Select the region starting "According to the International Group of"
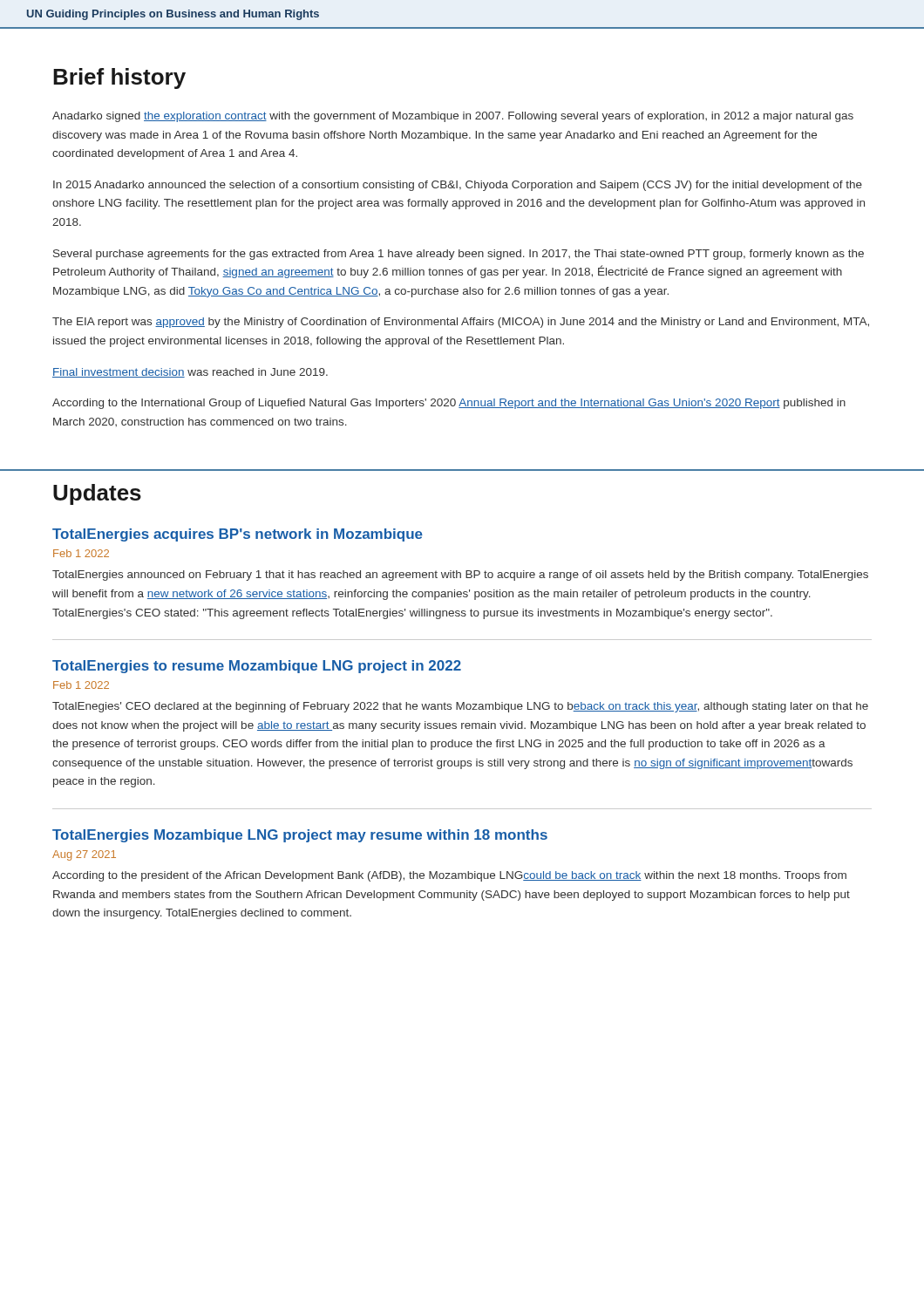The width and height of the screenshot is (924, 1308). click(x=449, y=412)
